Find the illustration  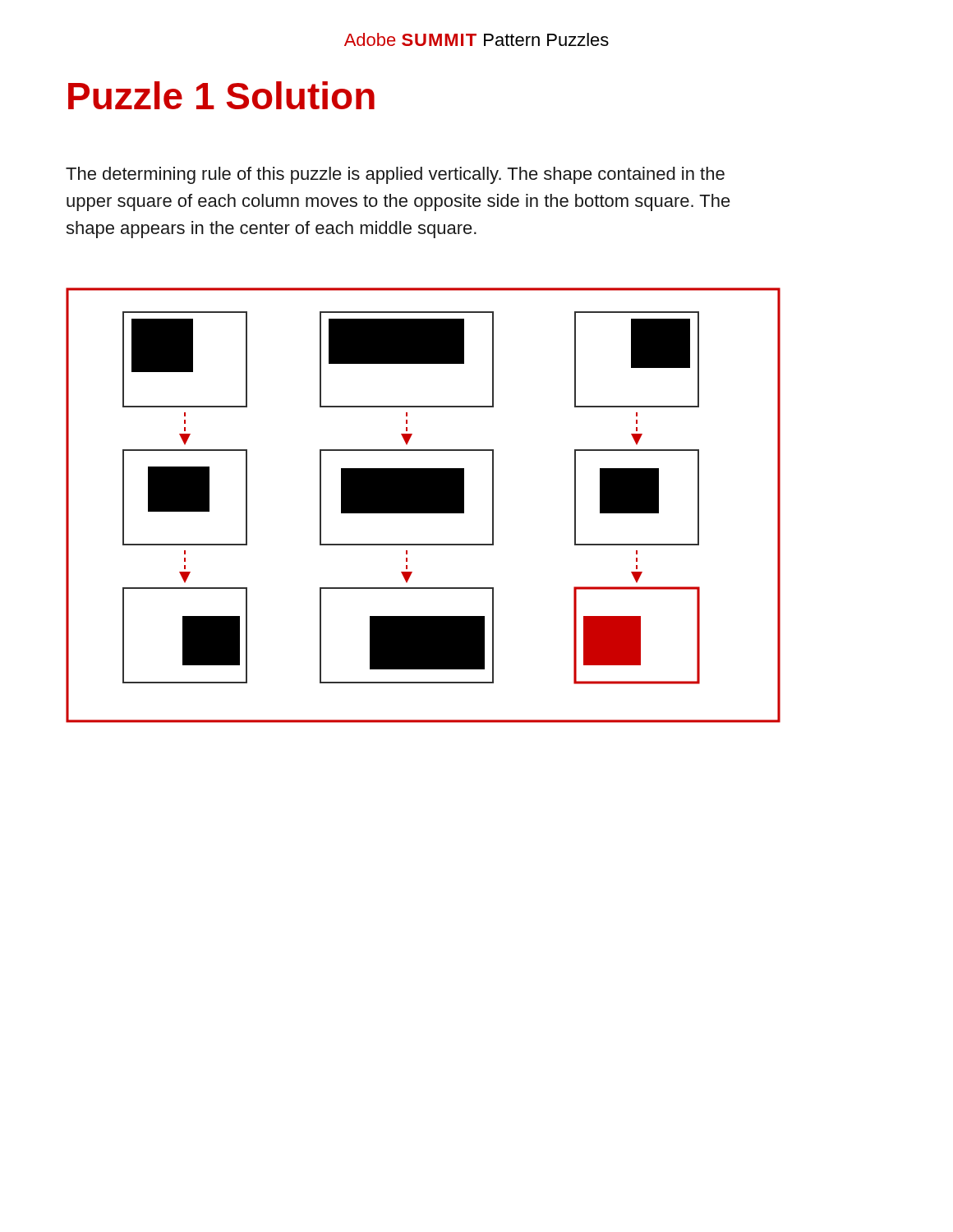point(423,505)
